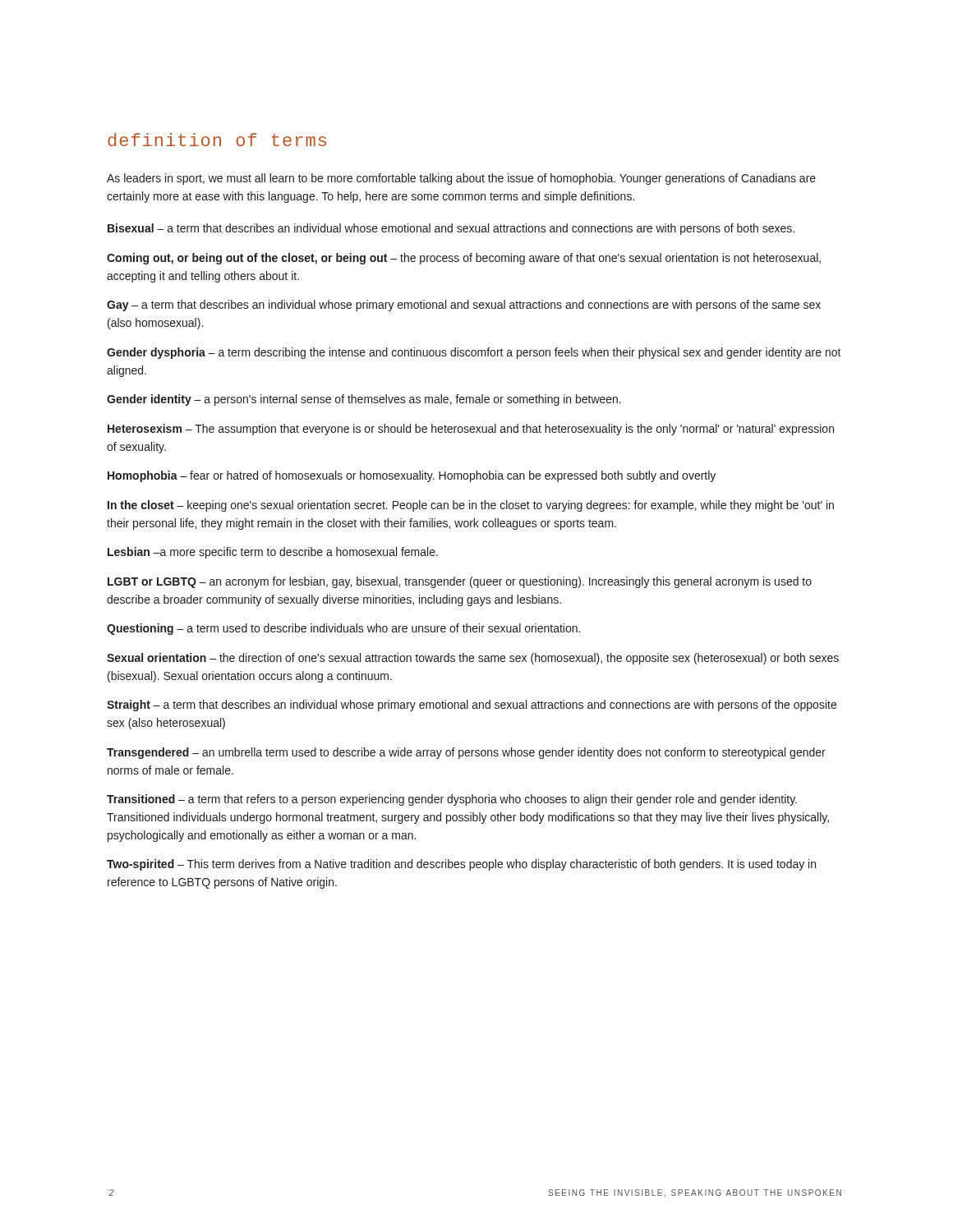Point to the region starting "Lesbian –a more specific"
The image size is (953, 1232).
(x=273, y=553)
